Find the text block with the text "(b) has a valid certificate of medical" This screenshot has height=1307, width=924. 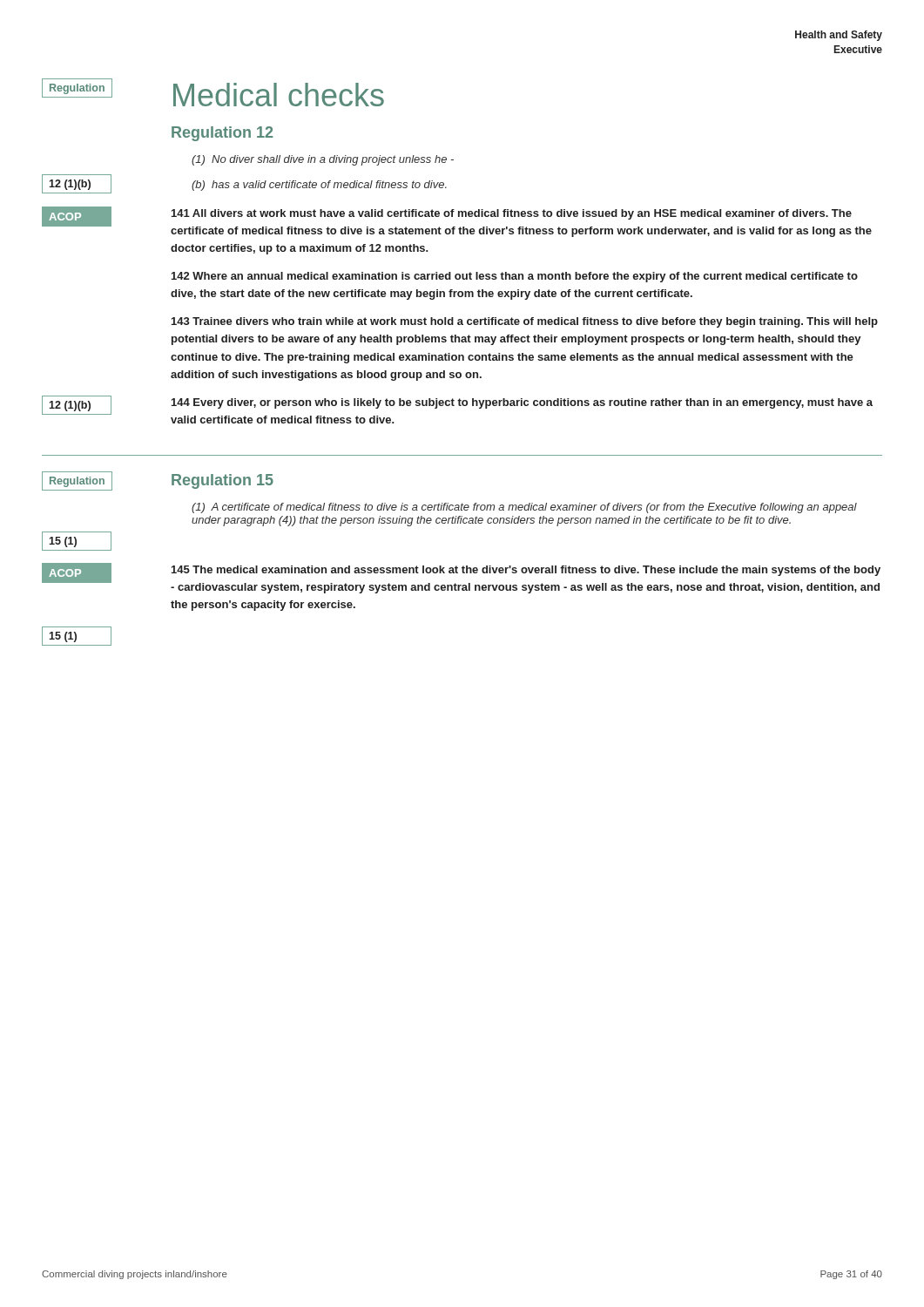tap(320, 184)
